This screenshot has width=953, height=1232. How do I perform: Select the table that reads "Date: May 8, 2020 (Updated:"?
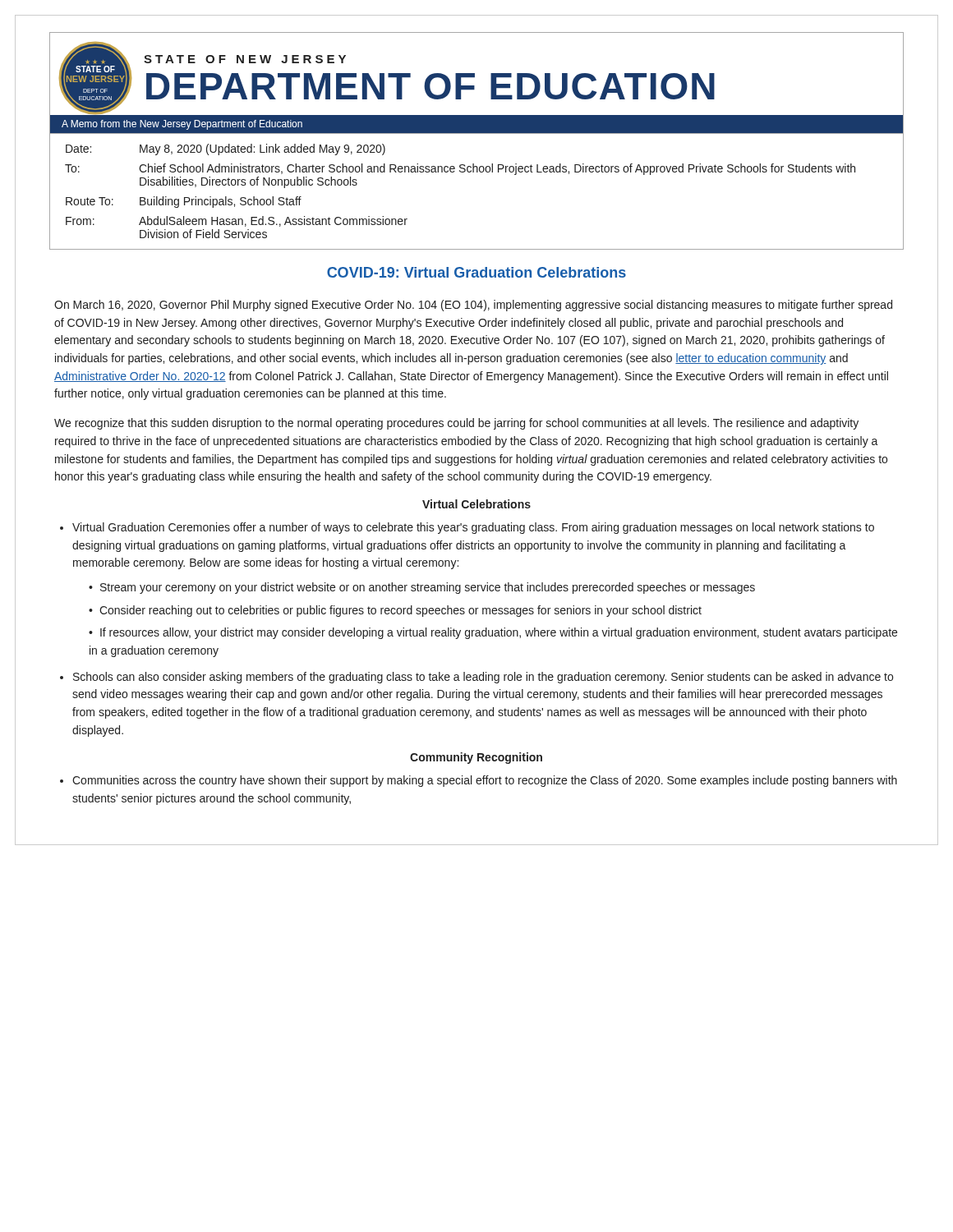tap(476, 192)
